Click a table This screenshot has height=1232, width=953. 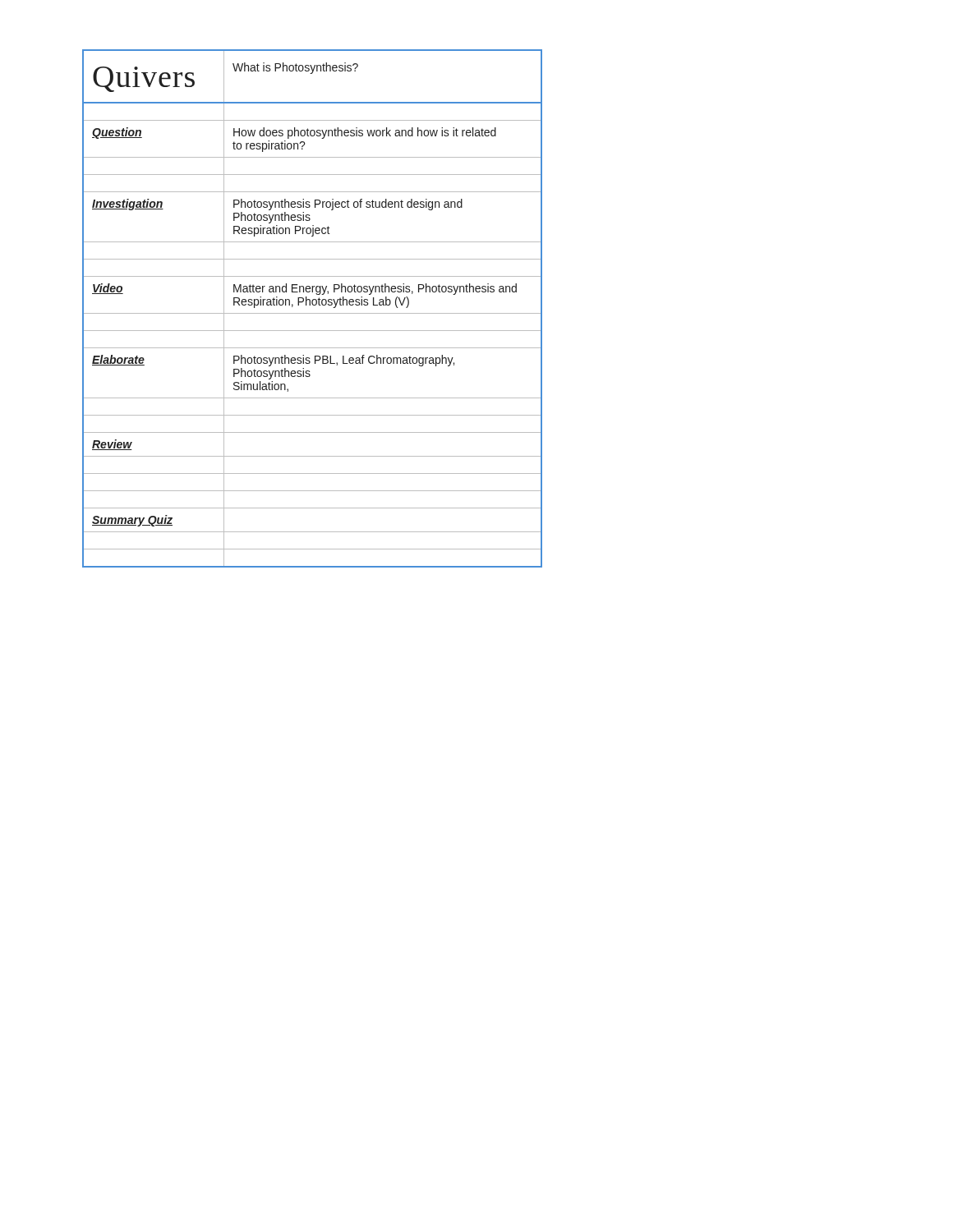pyautogui.click(x=312, y=308)
